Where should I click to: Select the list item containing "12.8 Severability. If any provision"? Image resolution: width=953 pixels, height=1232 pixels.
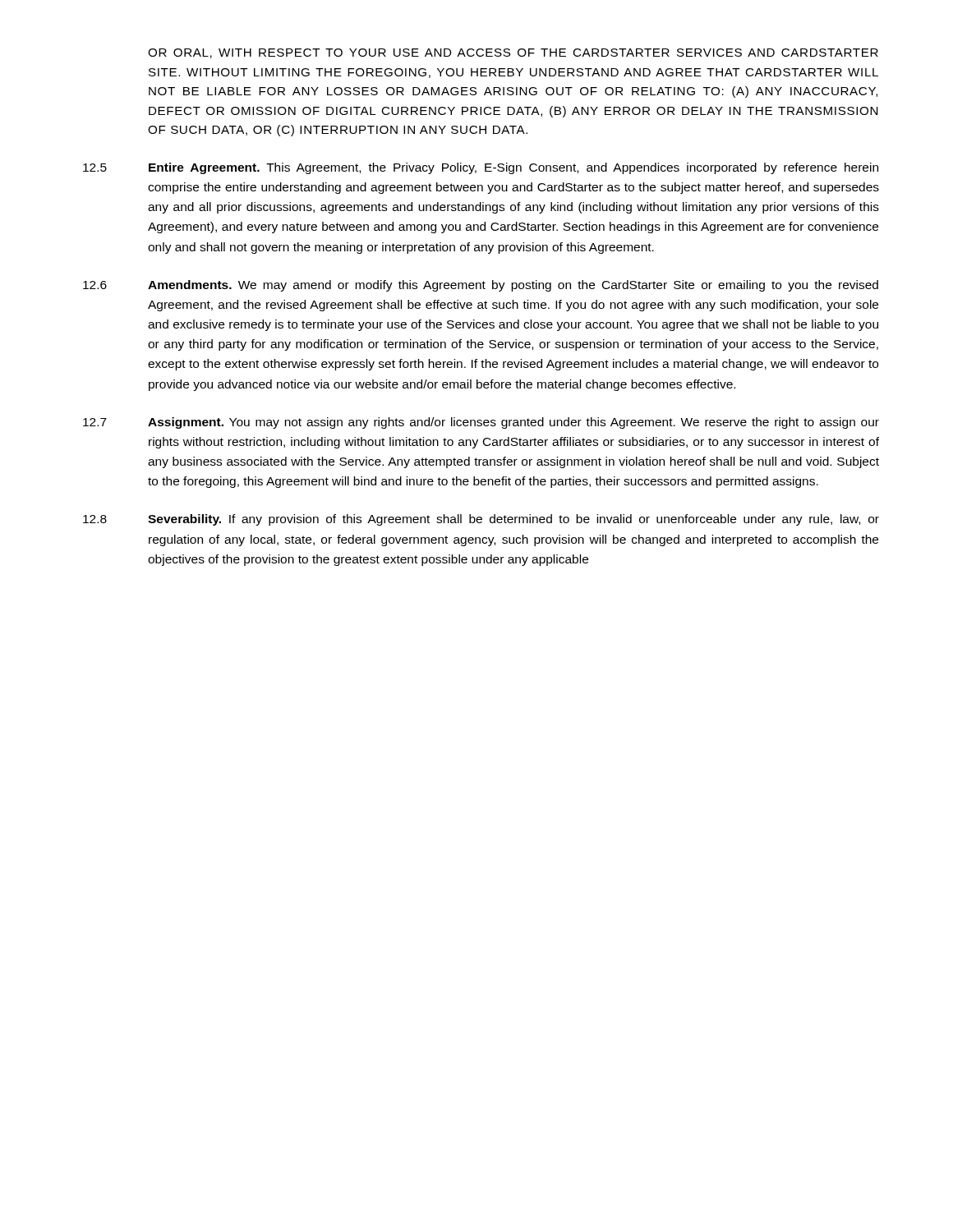click(x=481, y=539)
